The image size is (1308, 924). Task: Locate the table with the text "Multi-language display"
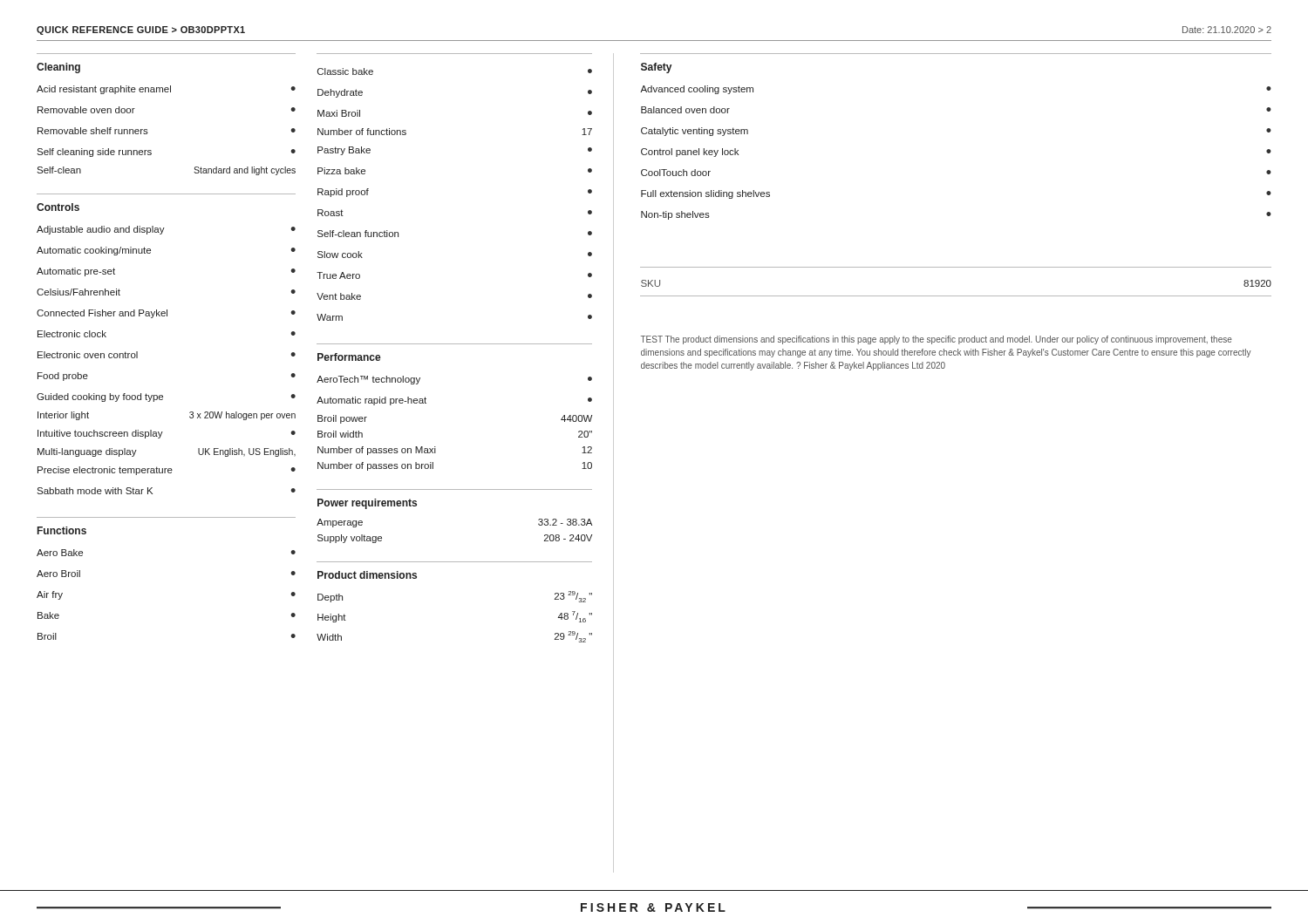pos(166,360)
